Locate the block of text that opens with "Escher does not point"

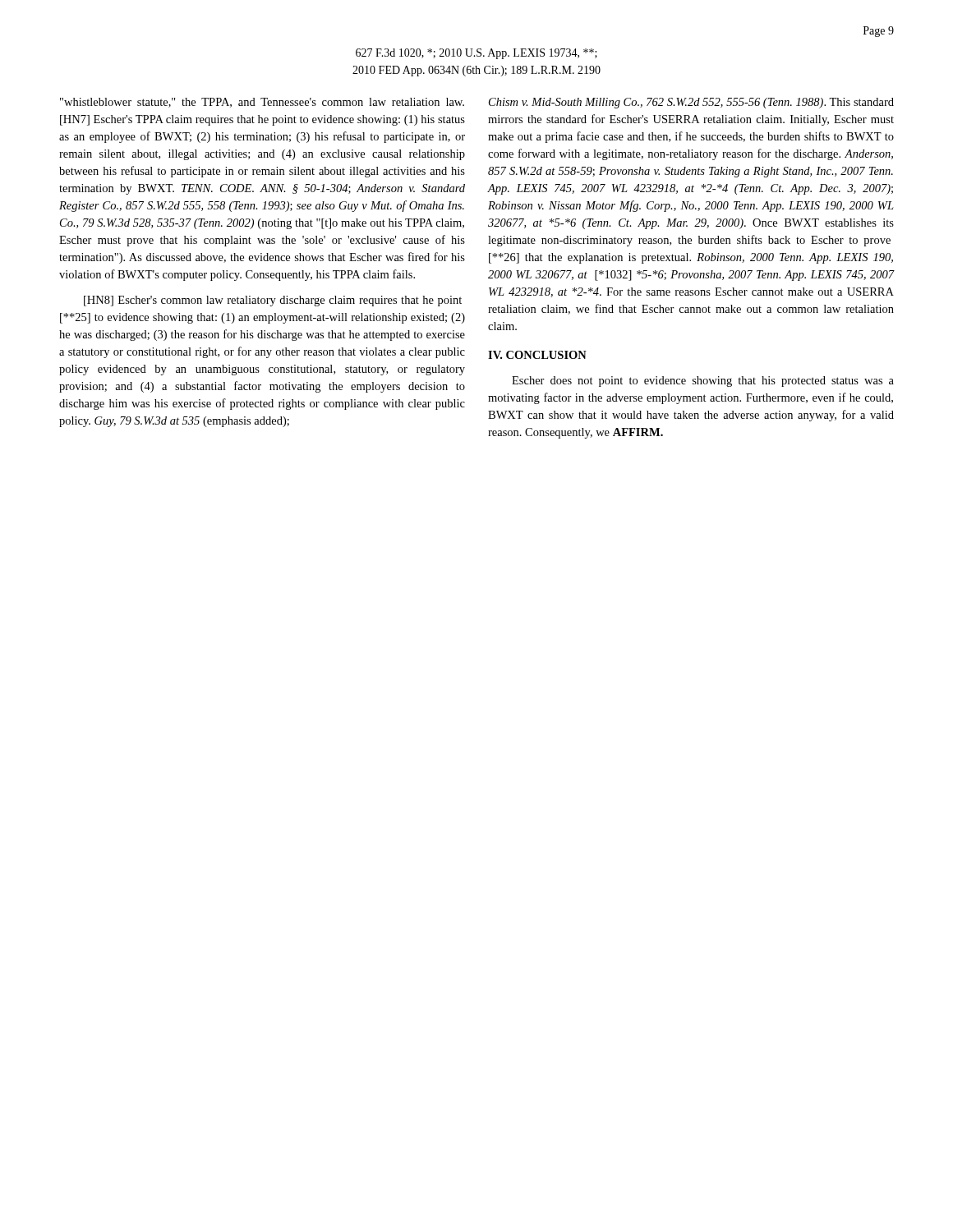[691, 407]
